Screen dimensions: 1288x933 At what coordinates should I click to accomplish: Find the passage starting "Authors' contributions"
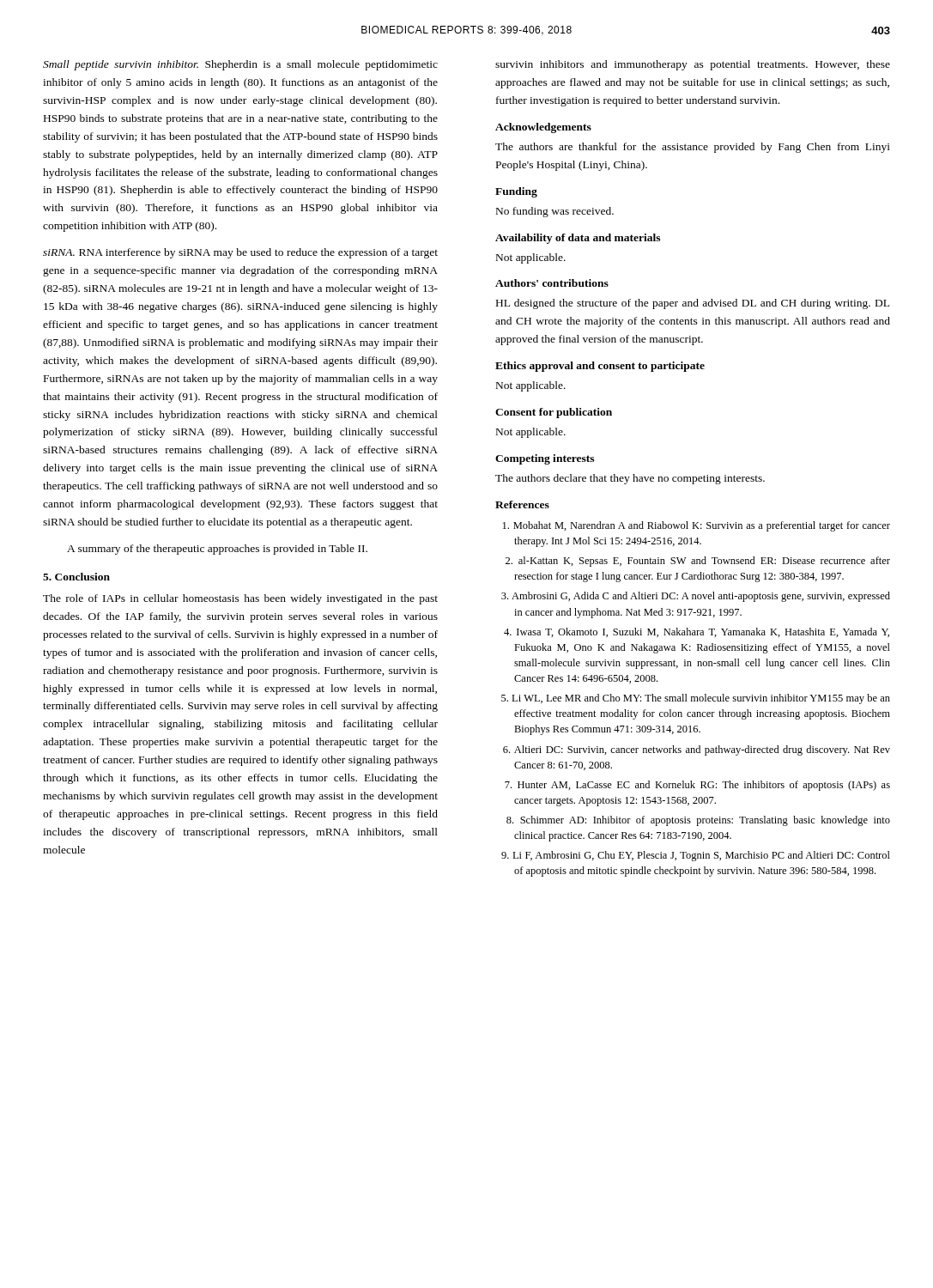pos(552,283)
